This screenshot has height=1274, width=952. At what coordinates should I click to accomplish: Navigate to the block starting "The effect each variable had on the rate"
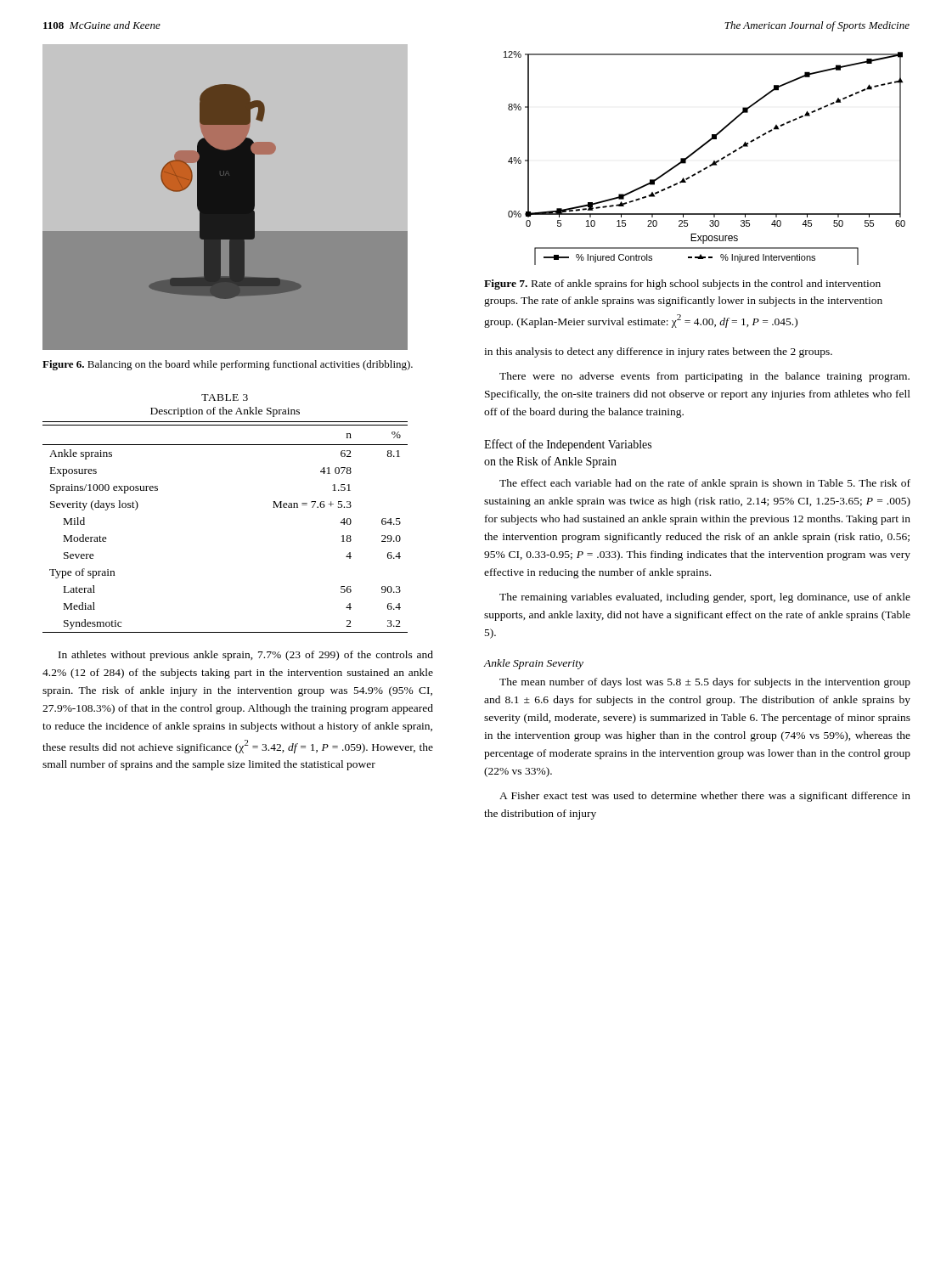click(697, 558)
